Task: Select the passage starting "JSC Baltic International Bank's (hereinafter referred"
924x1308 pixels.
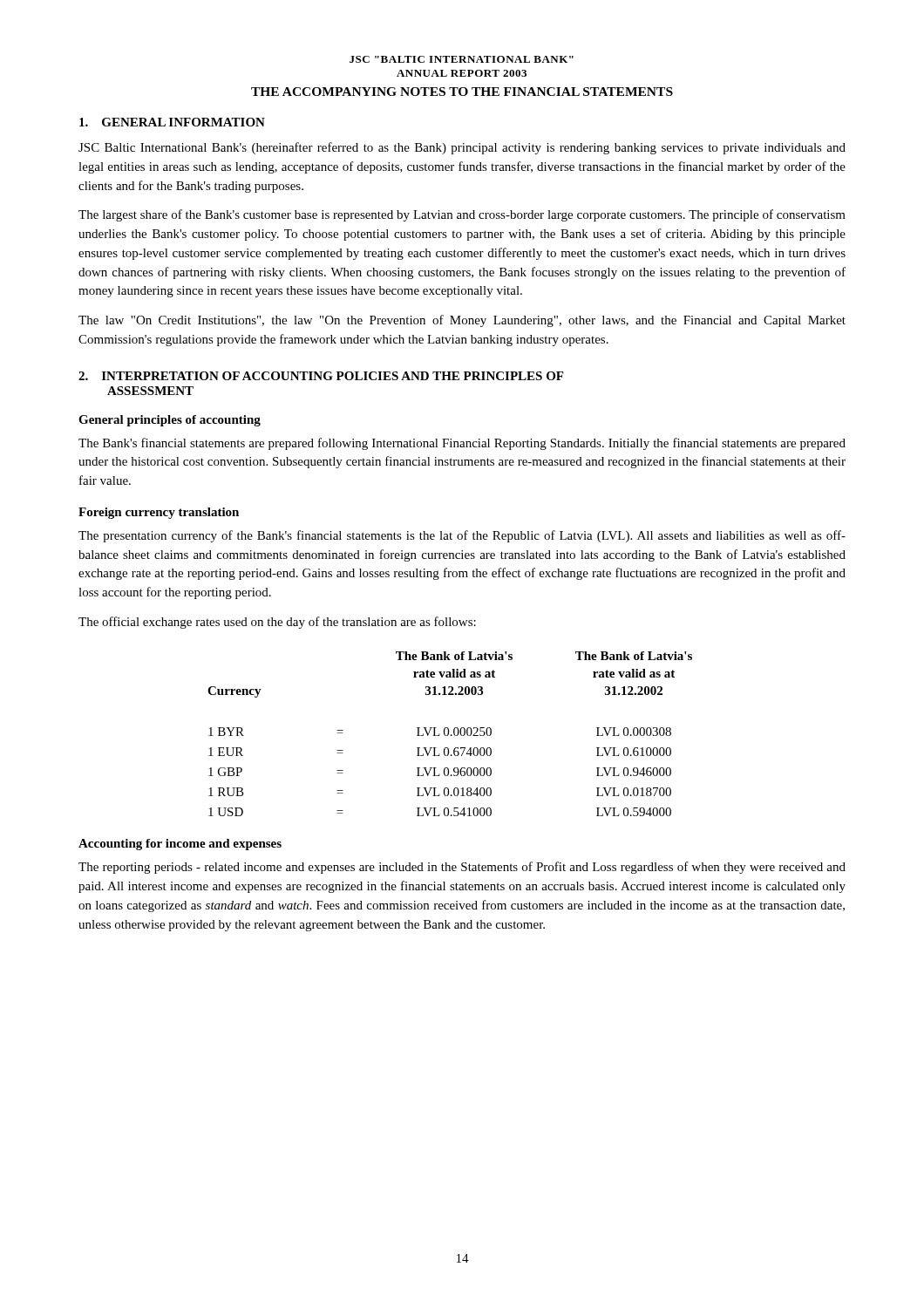Action: [x=462, y=167]
